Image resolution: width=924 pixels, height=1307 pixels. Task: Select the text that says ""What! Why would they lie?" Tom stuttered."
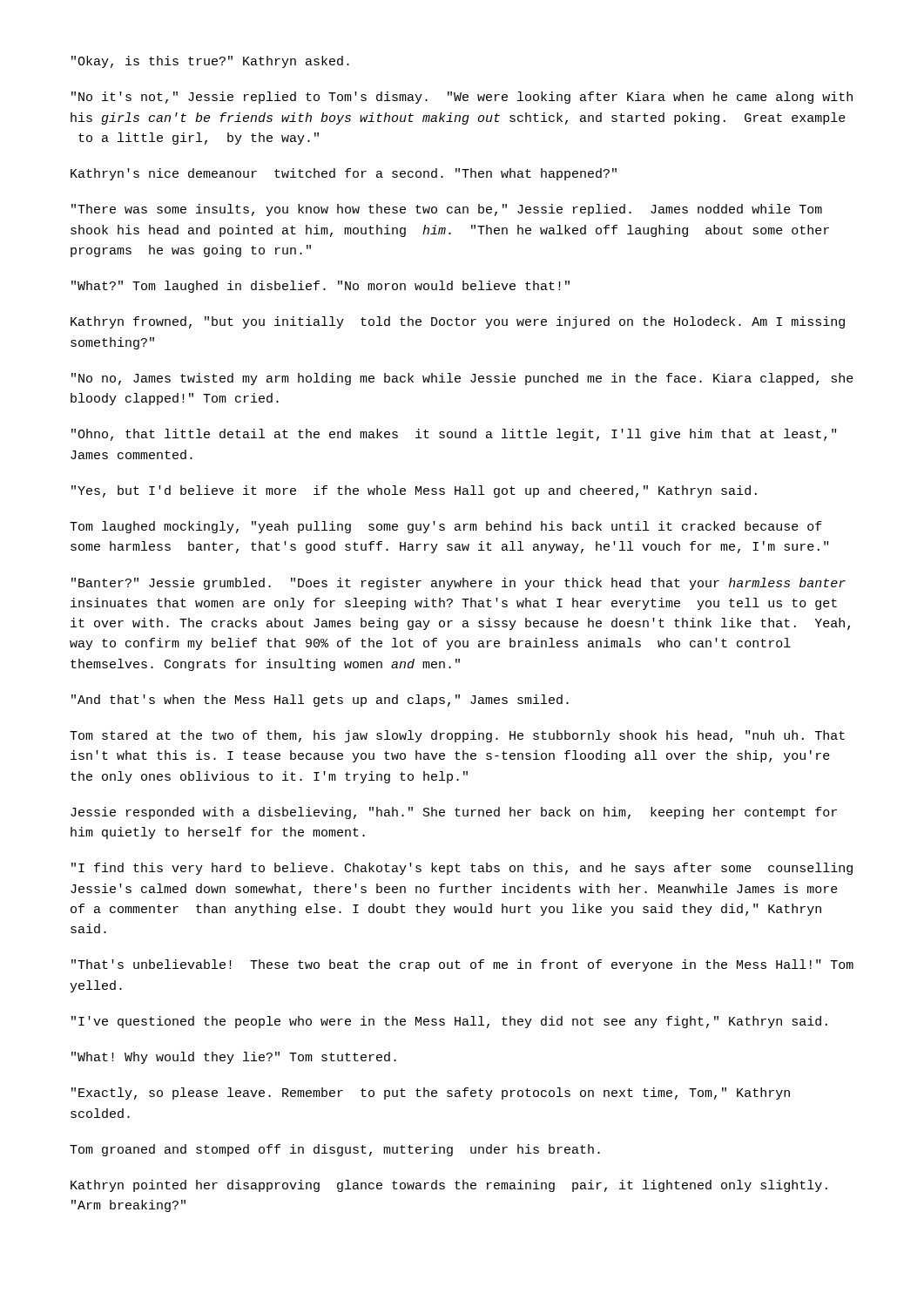(234, 1058)
